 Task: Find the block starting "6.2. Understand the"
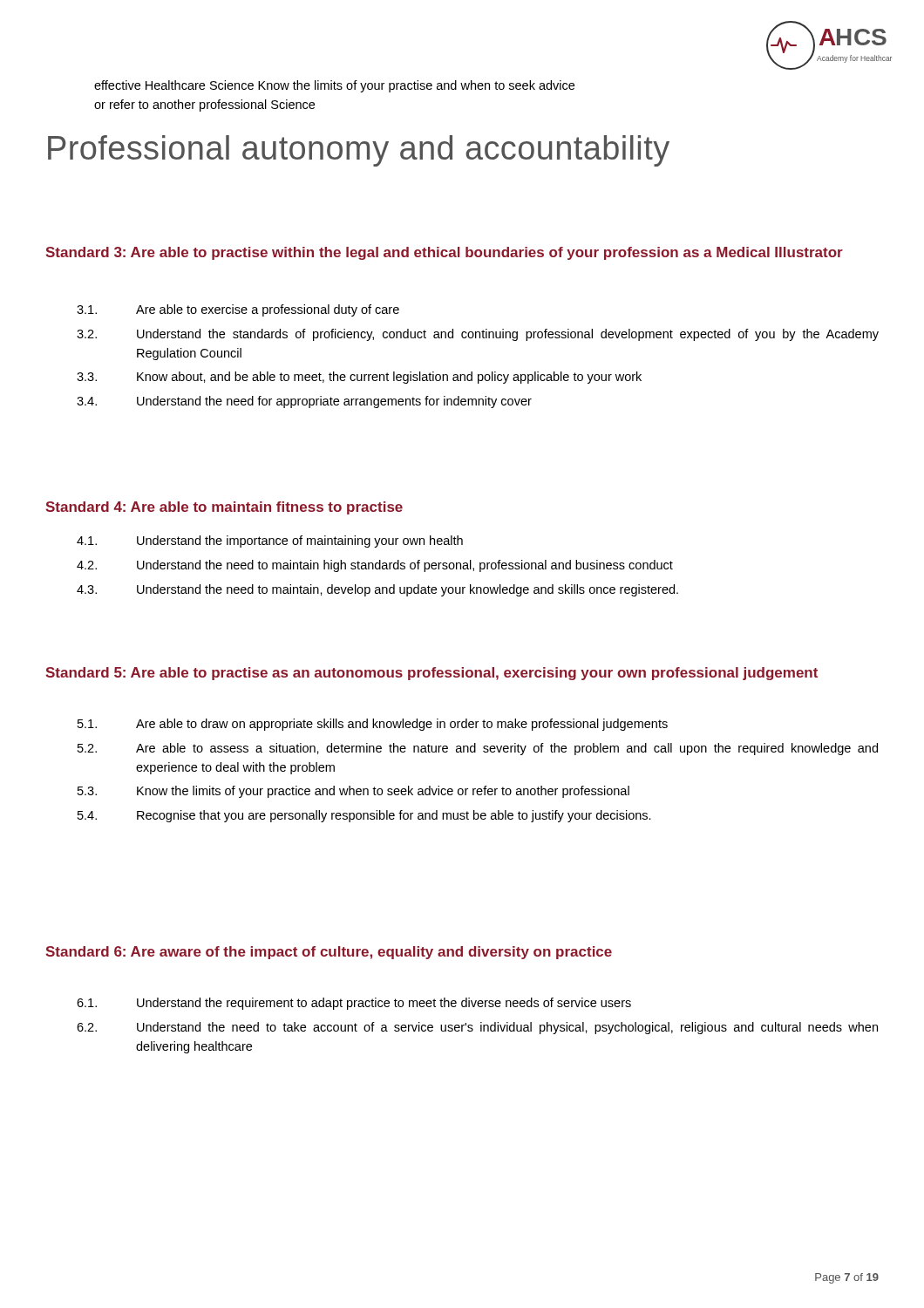point(462,1037)
